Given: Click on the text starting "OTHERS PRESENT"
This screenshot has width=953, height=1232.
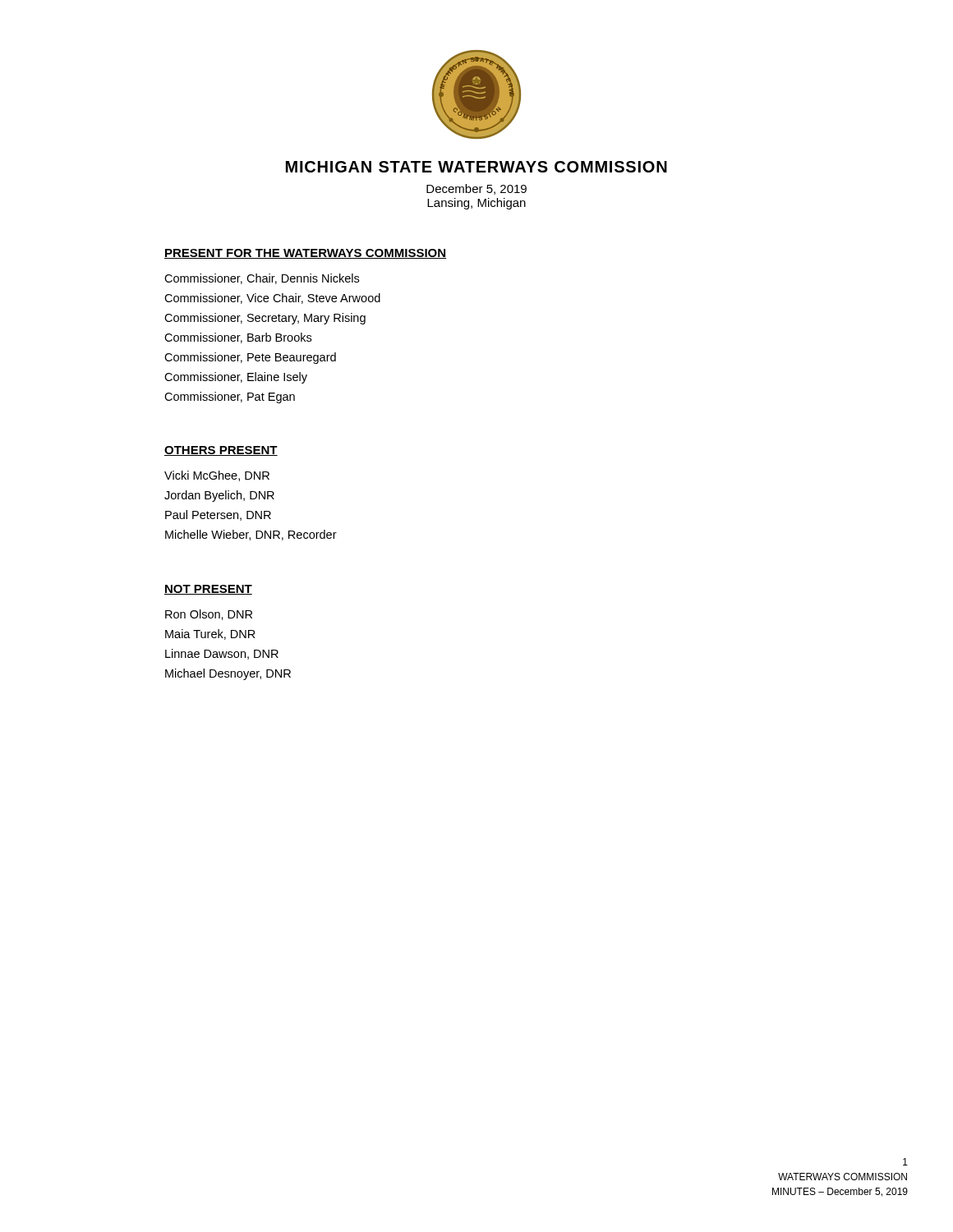Looking at the screenshot, I should click(x=221, y=450).
